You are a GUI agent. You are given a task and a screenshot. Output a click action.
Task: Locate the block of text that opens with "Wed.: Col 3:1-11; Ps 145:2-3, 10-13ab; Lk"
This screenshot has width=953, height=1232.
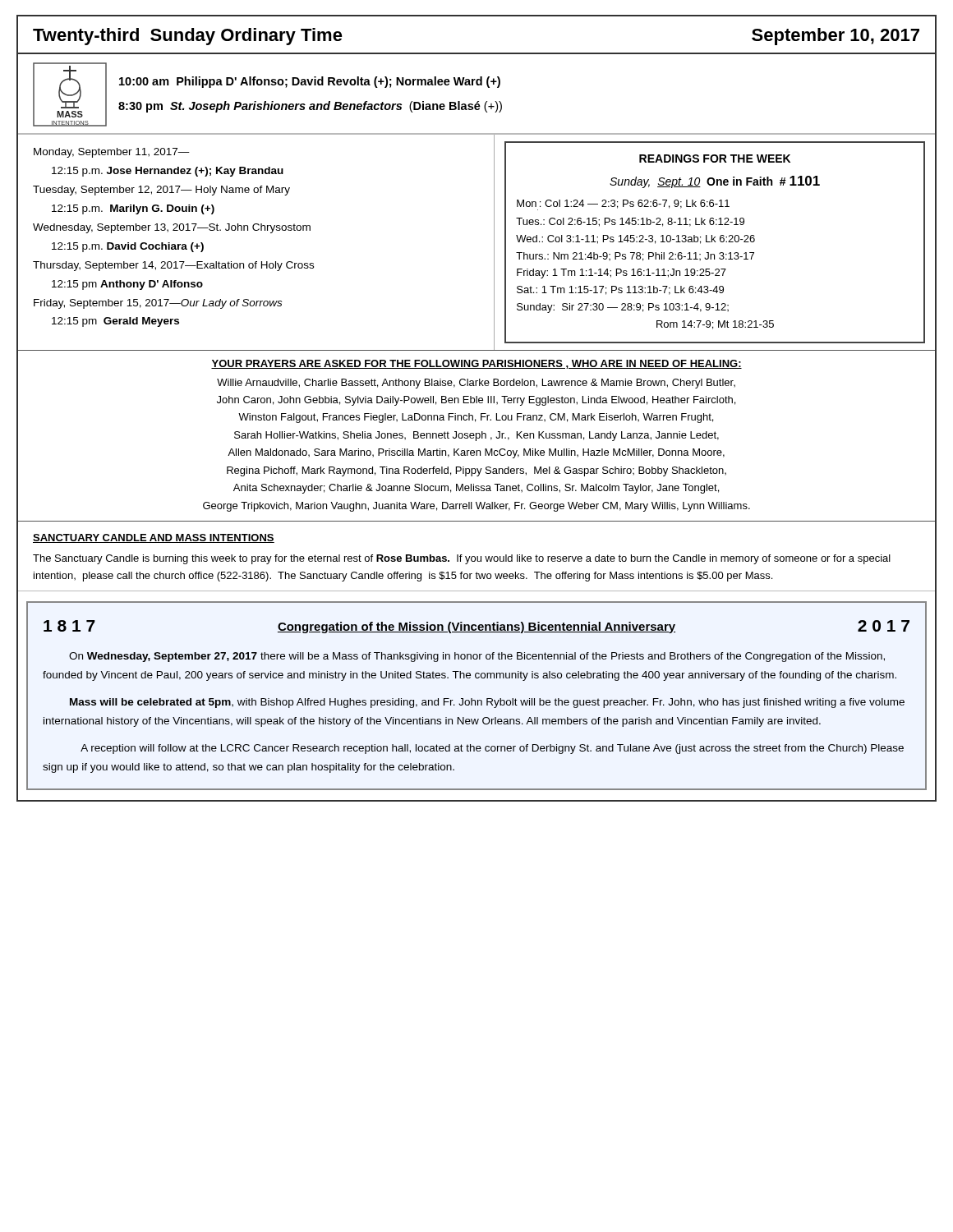(x=636, y=238)
